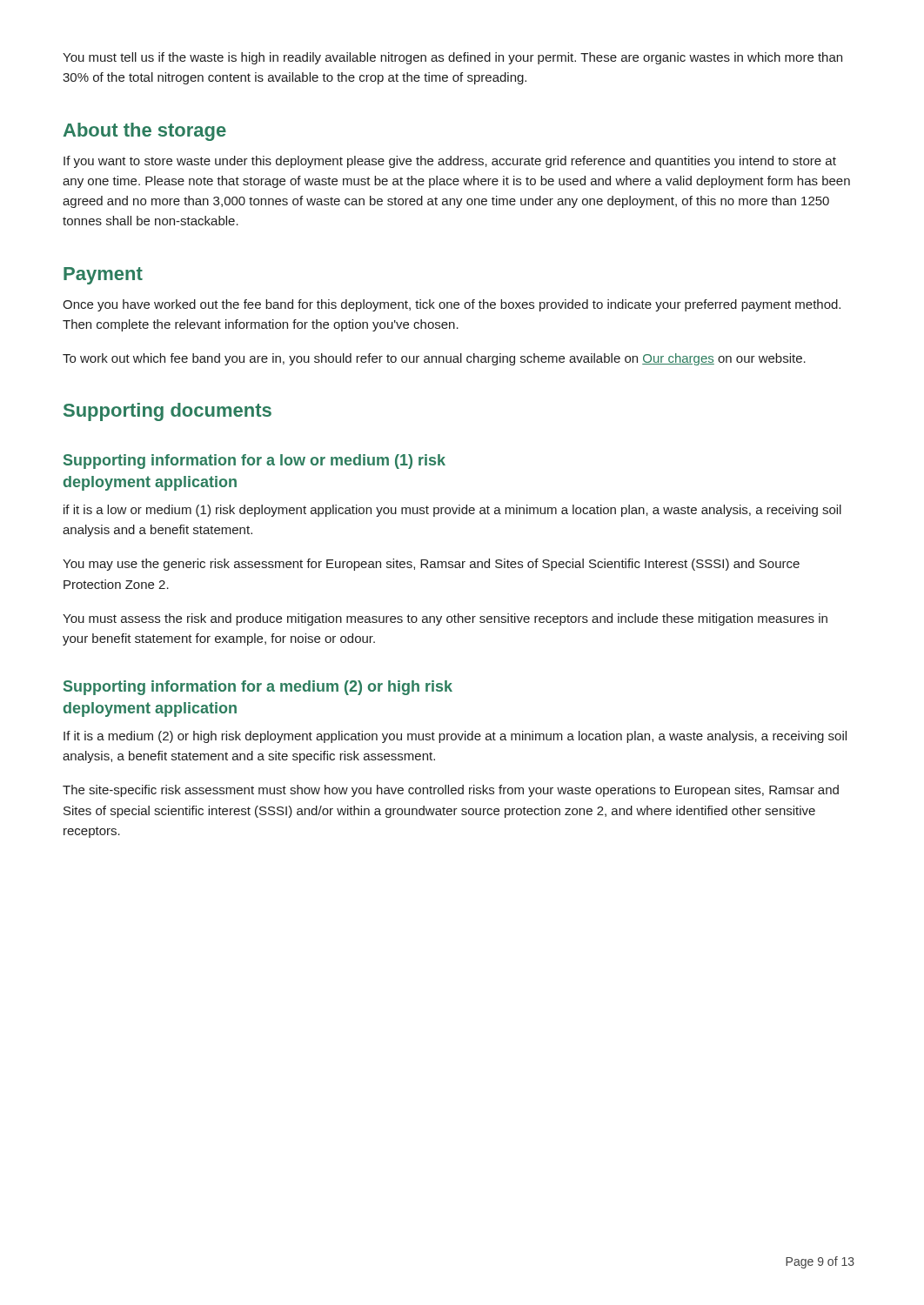The image size is (924, 1305).
Task: Find the block starting "You may use the generic risk assessment for"
Action: pos(431,574)
